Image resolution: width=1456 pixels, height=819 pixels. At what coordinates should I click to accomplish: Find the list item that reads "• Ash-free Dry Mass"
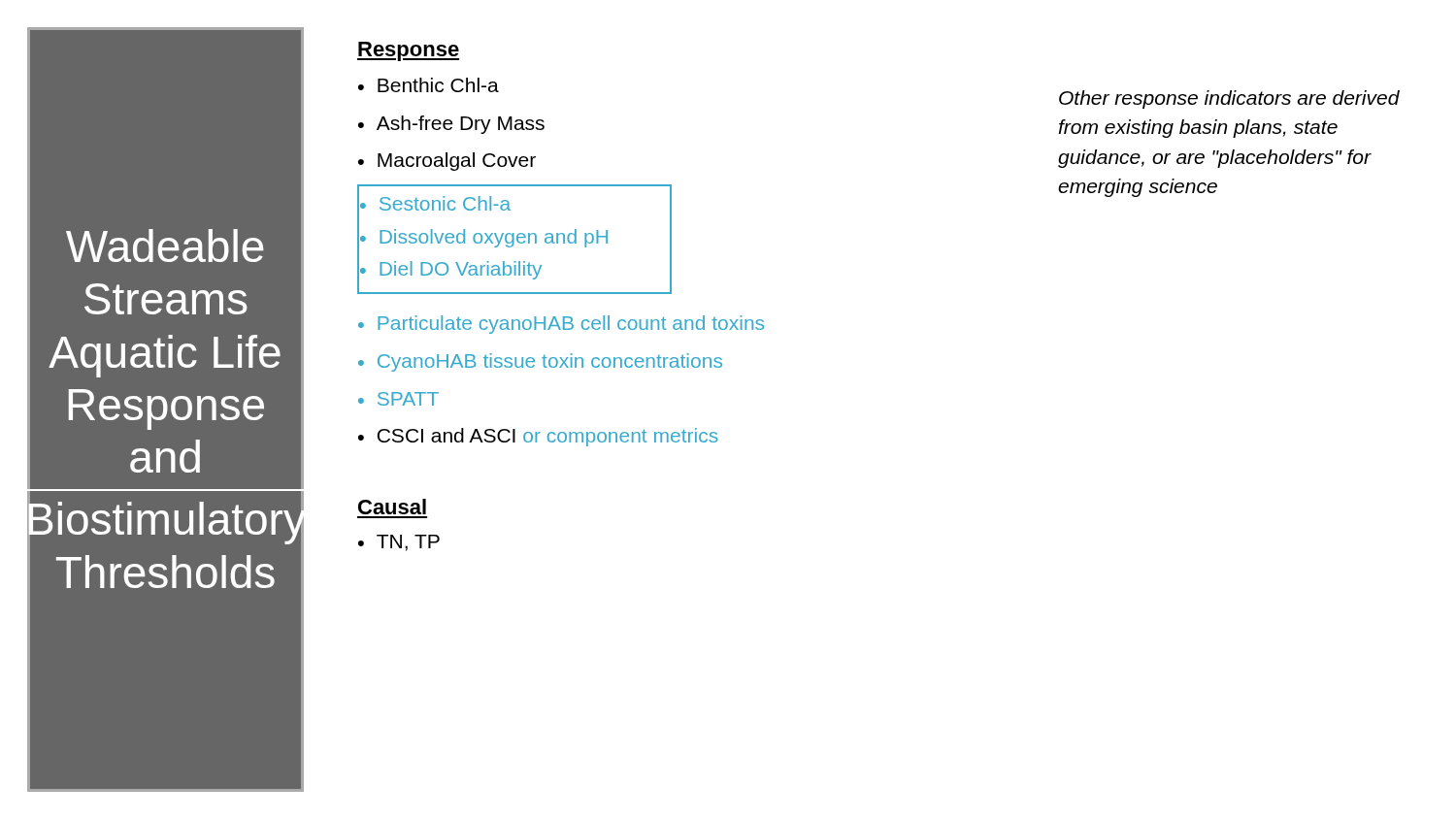point(451,124)
